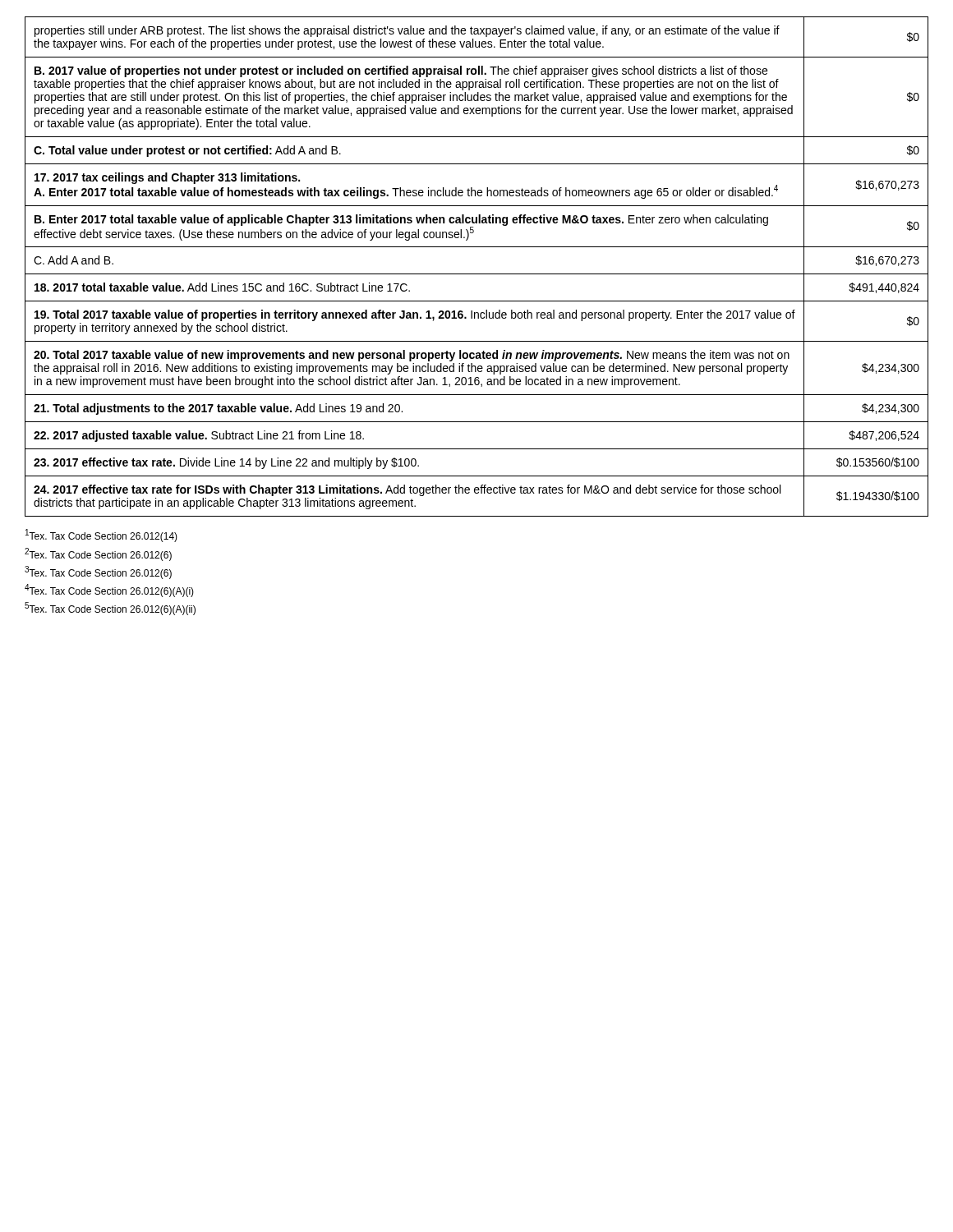Select the element starting "B. 2017 value of properties not"
The image size is (953, 1232).
pos(413,97)
